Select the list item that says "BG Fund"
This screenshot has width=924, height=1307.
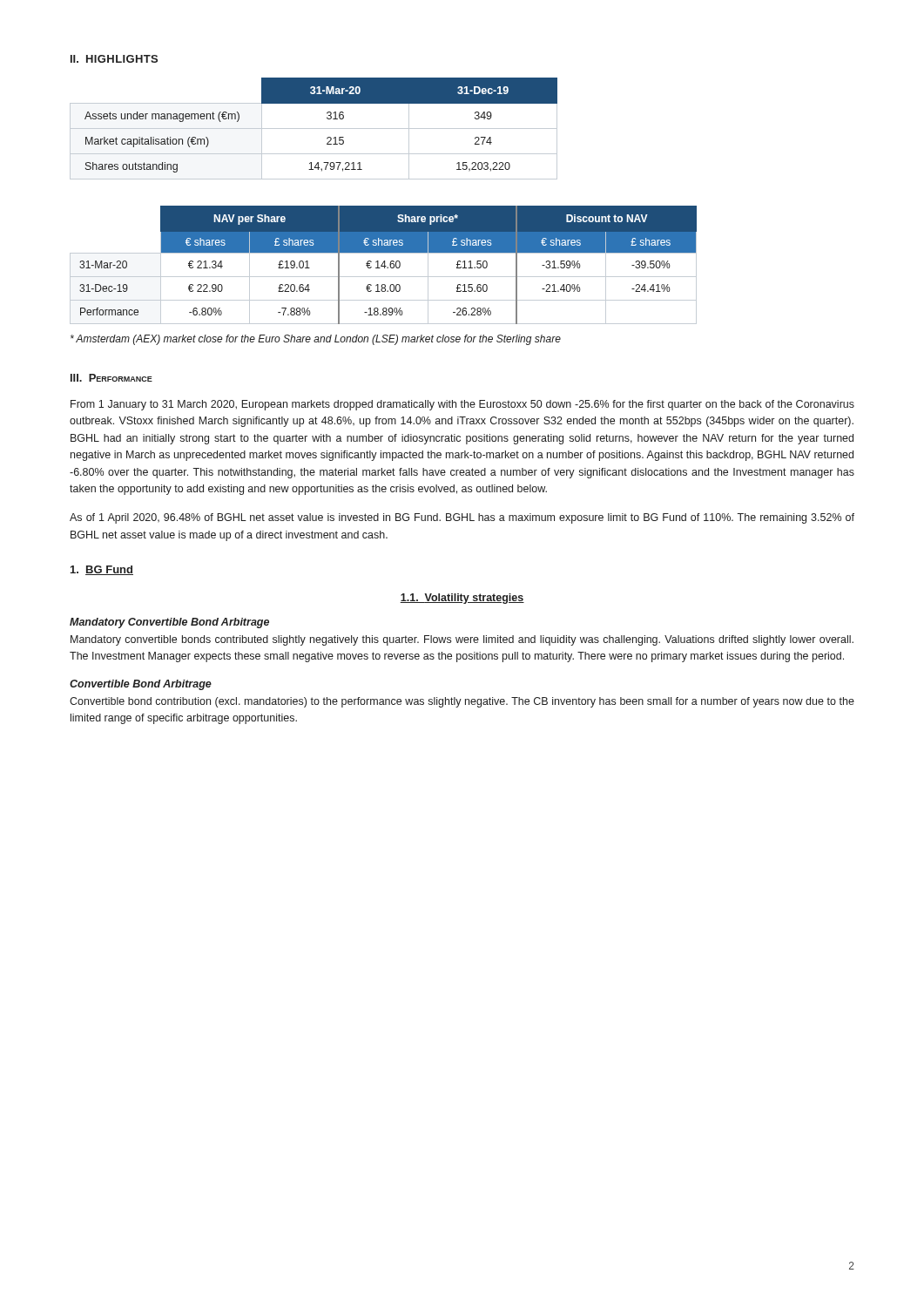tap(101, 569)
